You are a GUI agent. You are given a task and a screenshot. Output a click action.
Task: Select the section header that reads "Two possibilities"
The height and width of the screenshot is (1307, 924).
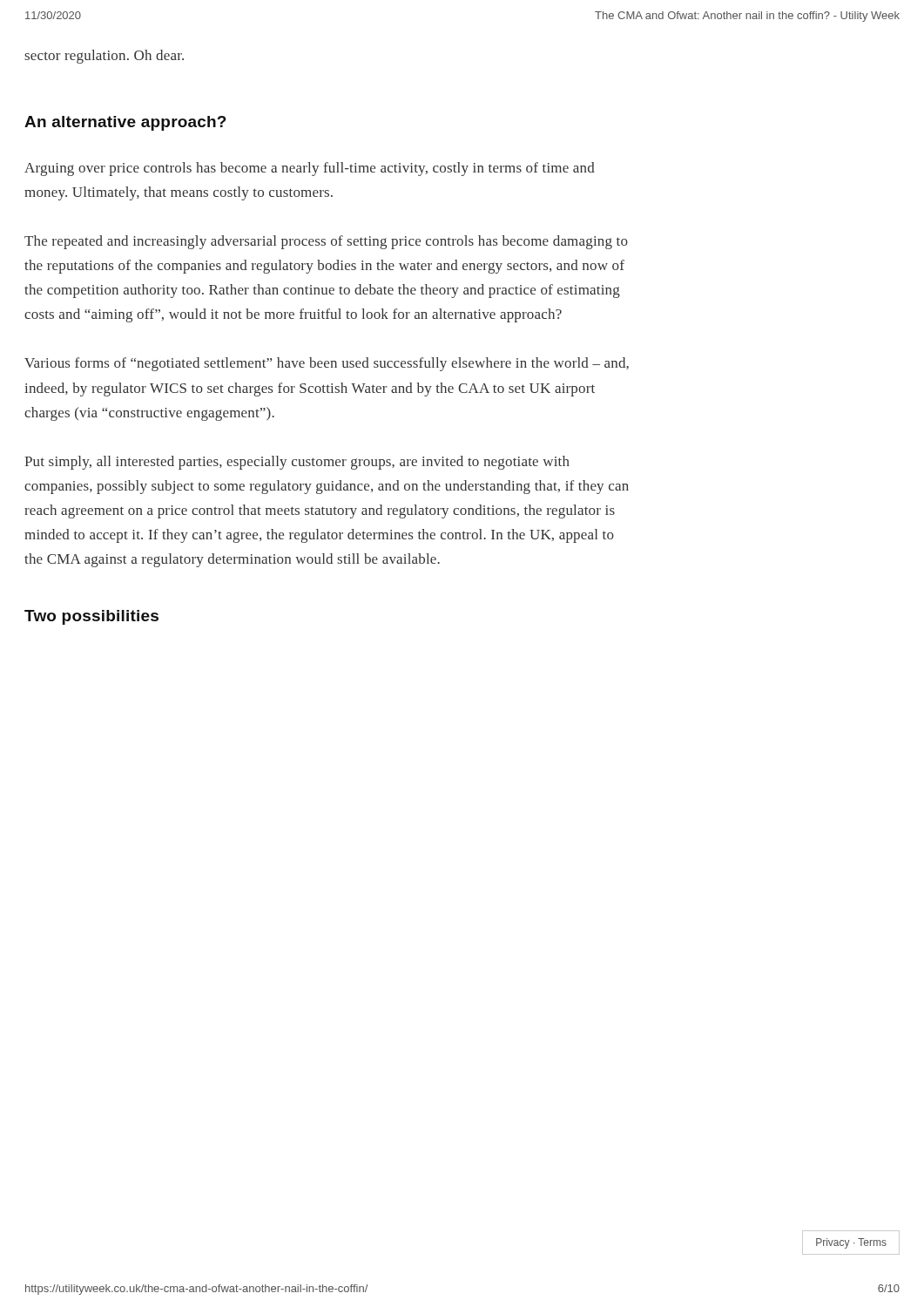(92, 615)
